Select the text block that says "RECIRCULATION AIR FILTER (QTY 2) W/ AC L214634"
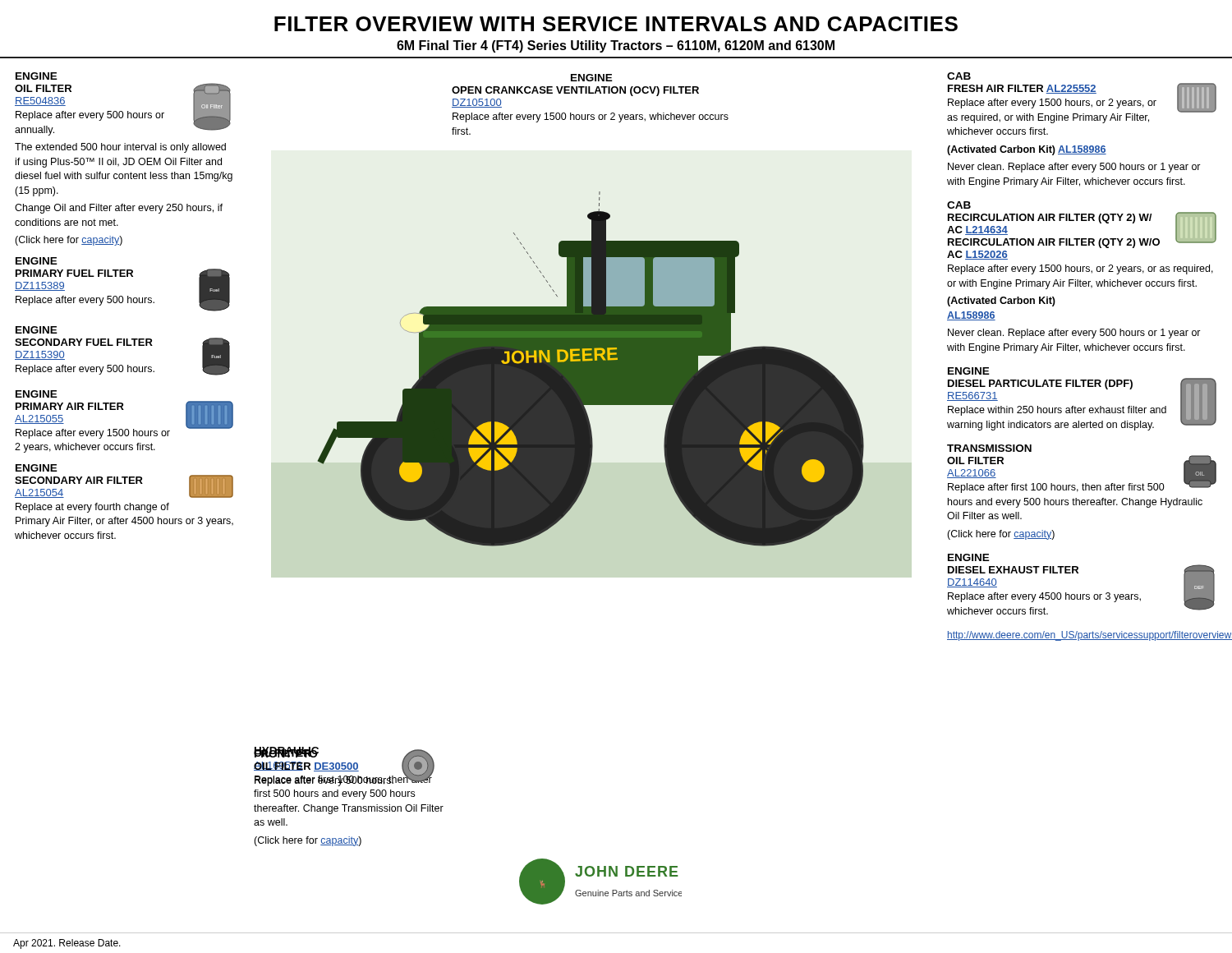Image resolution: width=1232 pixels, height=953 pixels. (x=1082, y=283)
